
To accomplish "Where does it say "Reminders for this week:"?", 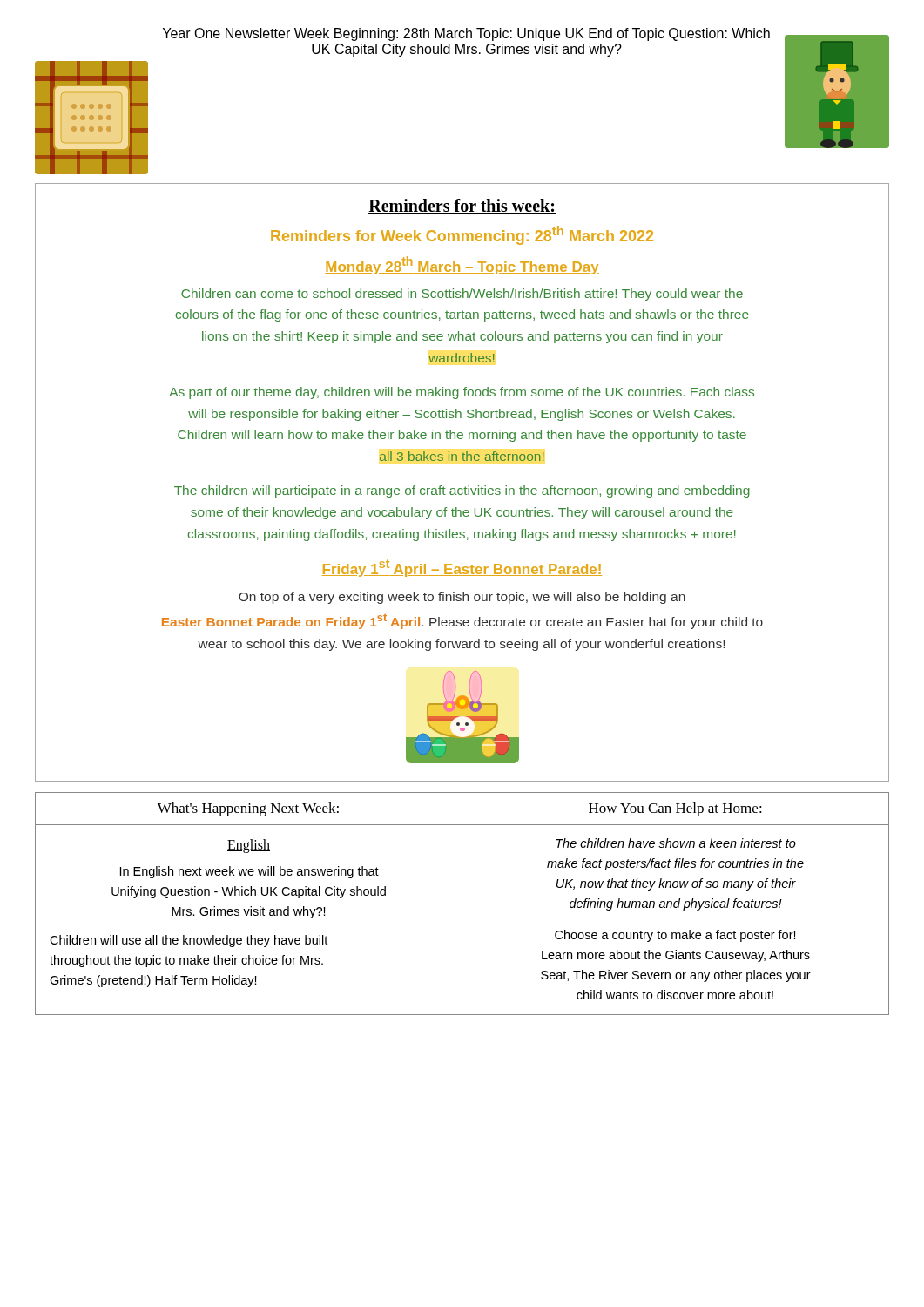I will (x=462, y=206).
